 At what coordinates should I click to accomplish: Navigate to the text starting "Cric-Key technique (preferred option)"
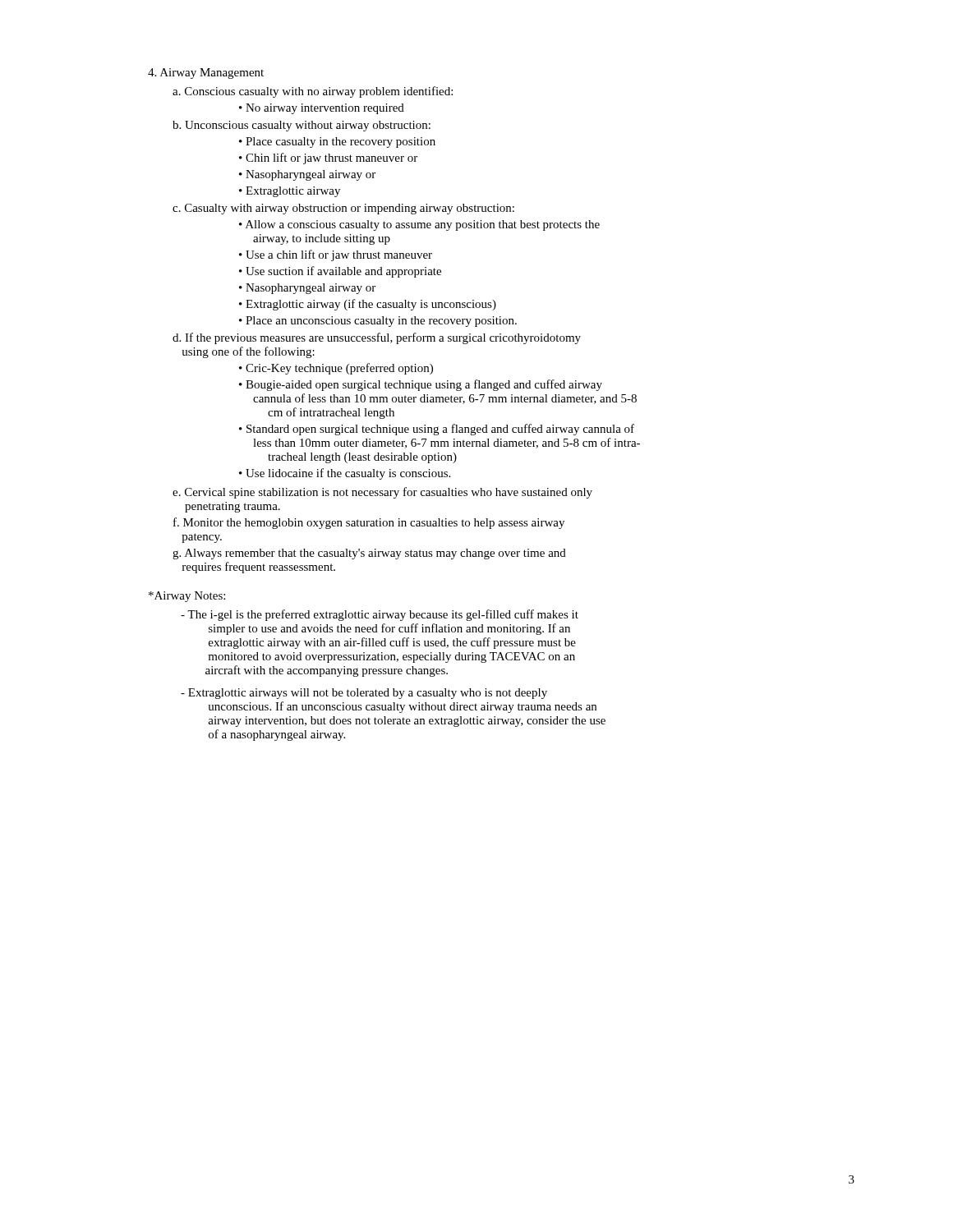340,368
